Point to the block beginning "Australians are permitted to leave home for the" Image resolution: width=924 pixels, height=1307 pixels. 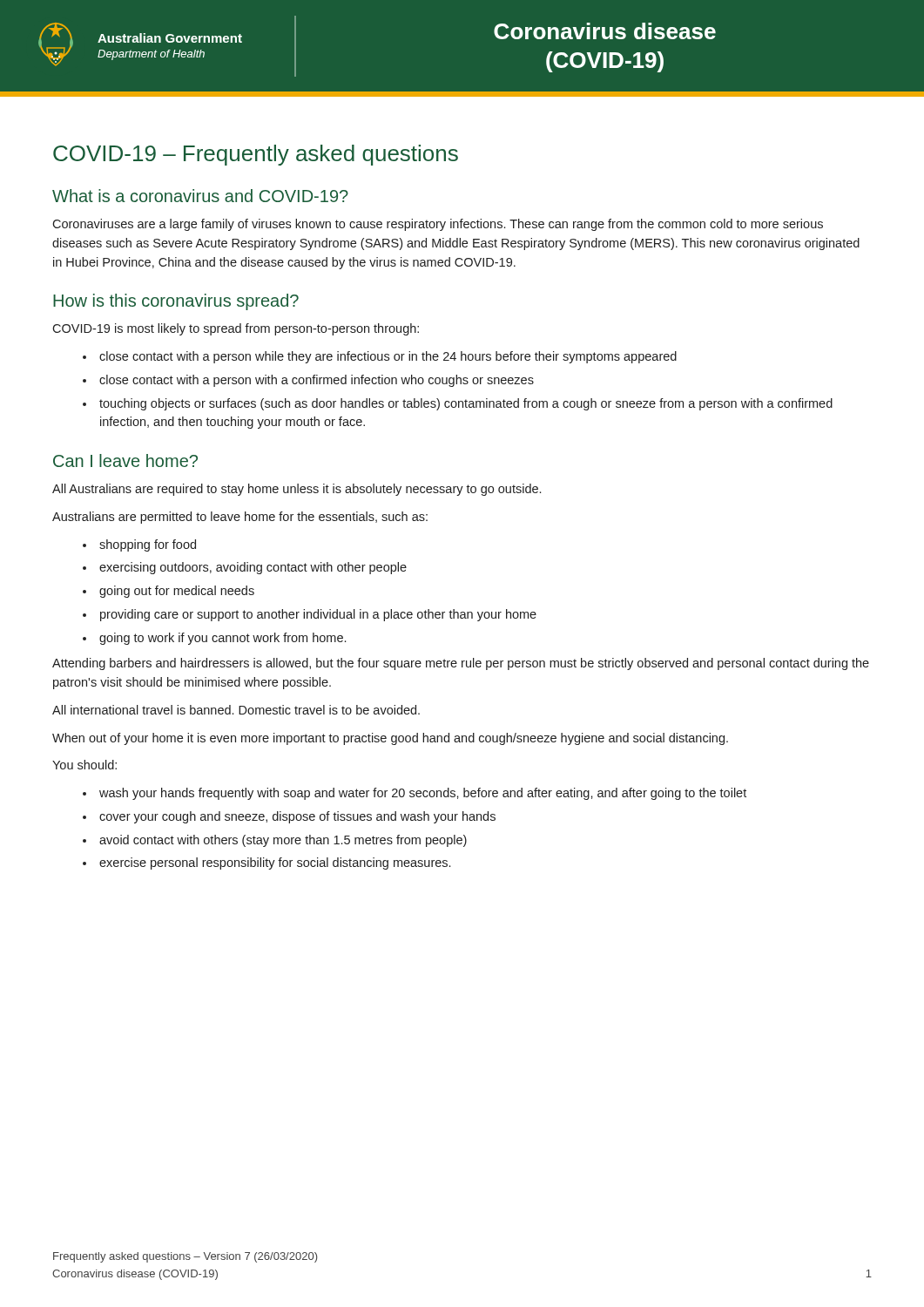(x=240, y=518)
